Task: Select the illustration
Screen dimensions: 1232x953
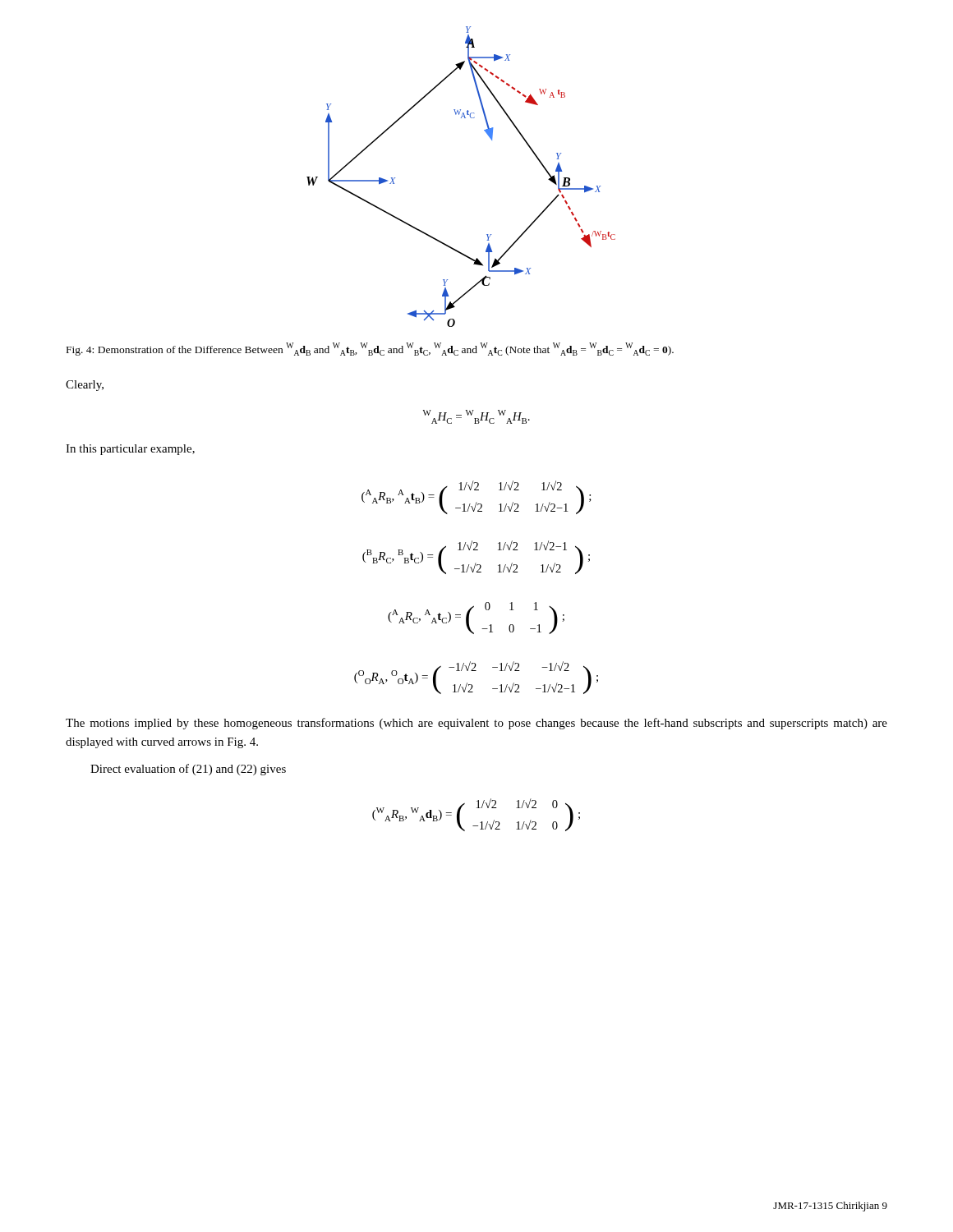Action: click(476, 178)
